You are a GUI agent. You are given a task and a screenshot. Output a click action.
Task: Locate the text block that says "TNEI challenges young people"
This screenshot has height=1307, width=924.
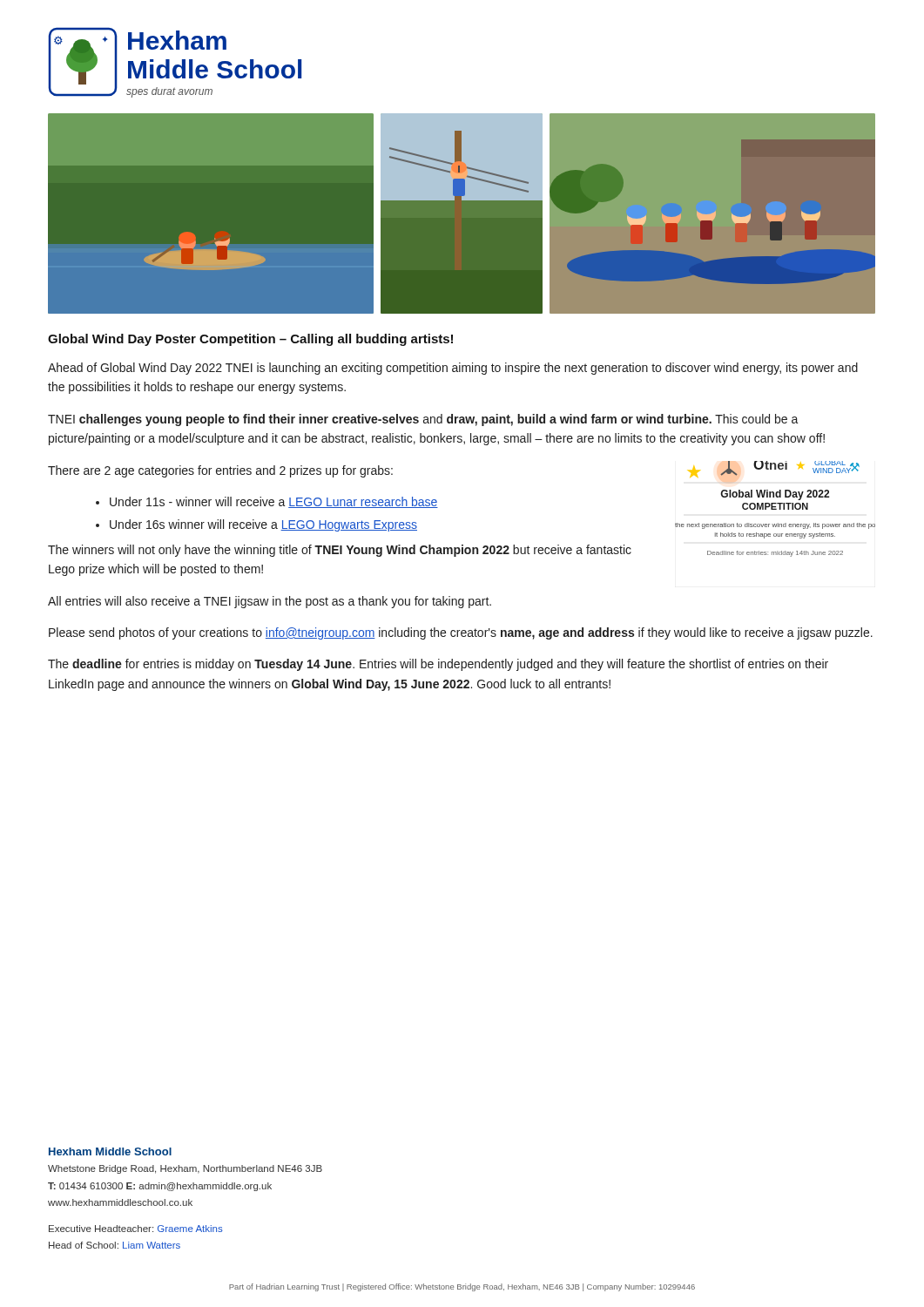click(437, 429)
